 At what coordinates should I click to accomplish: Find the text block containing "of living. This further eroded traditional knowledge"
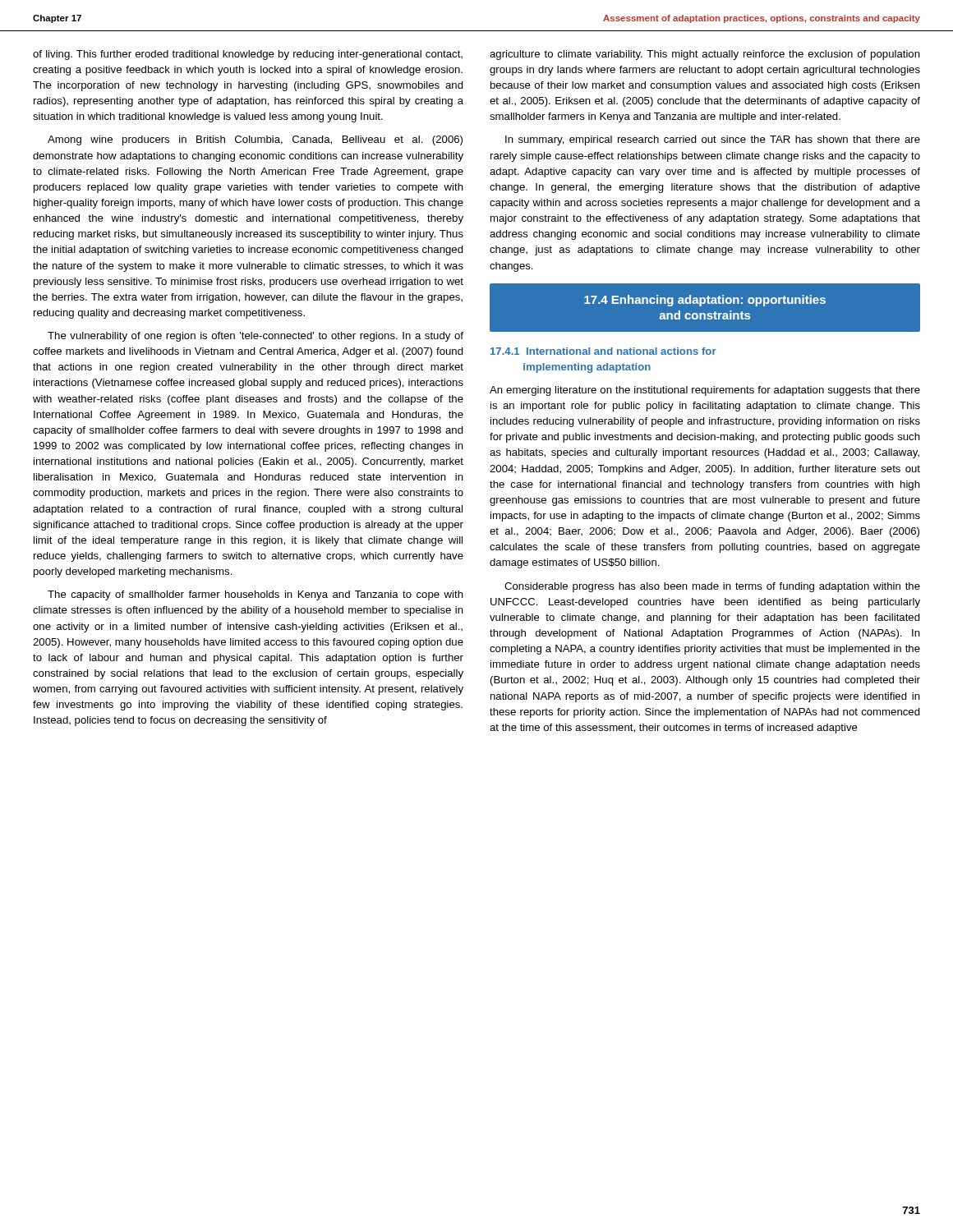click(x=248, y=387)
